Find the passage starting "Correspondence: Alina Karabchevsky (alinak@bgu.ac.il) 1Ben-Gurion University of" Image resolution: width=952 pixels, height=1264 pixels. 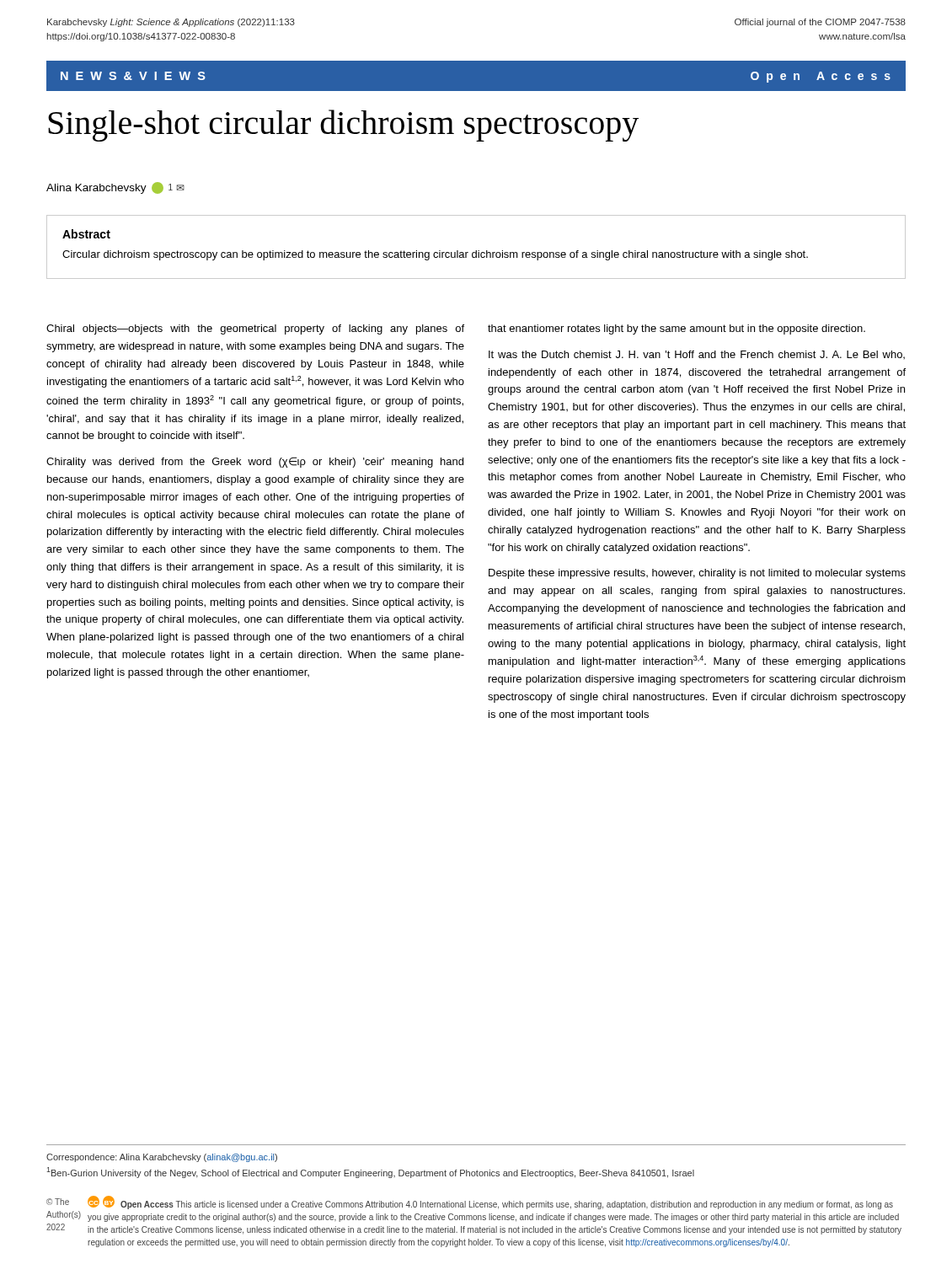point(370,1165)
